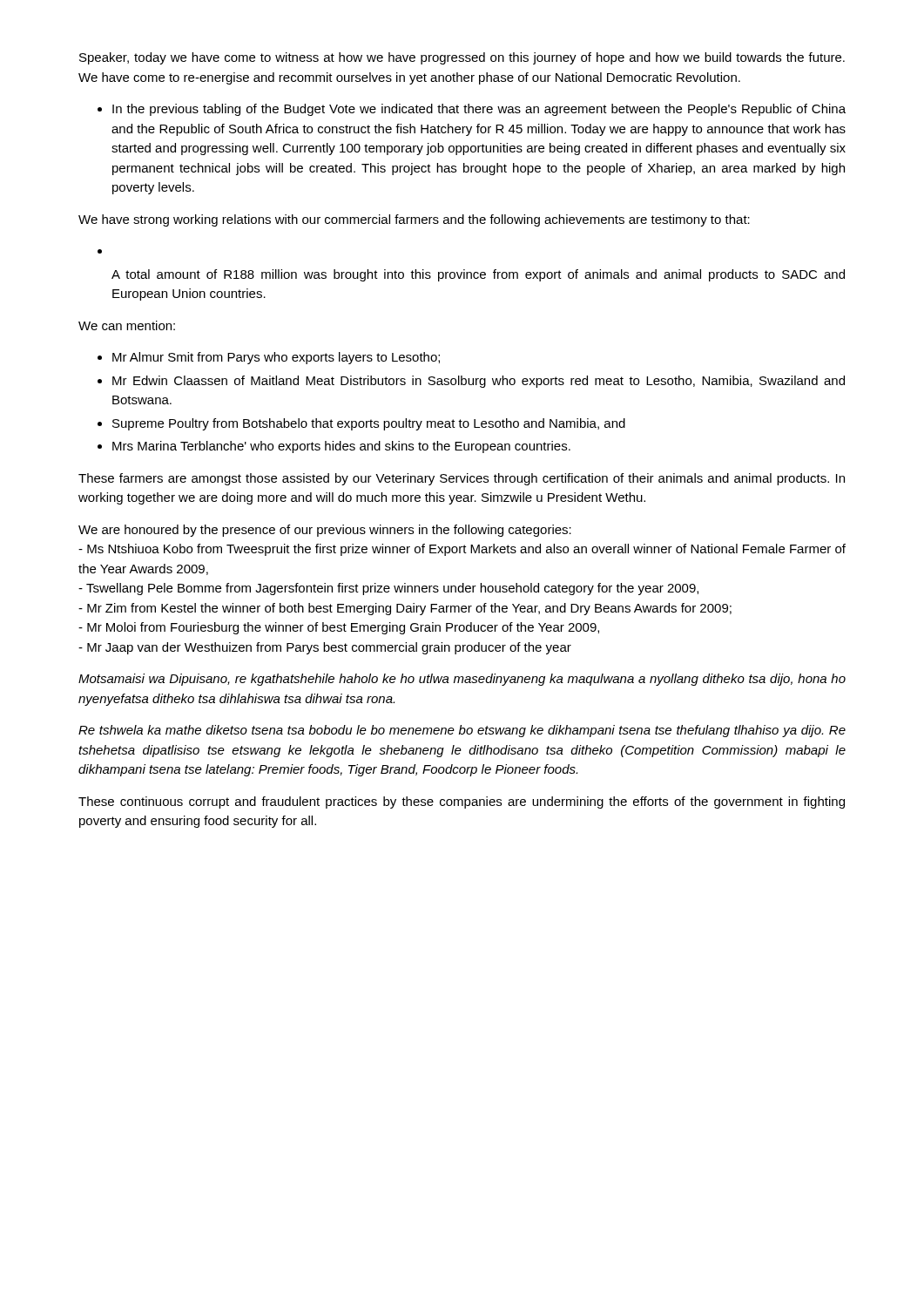
Task: Find the text block containing "Mr Zim from Kestel the winner of"
Action: coord(405,607)
